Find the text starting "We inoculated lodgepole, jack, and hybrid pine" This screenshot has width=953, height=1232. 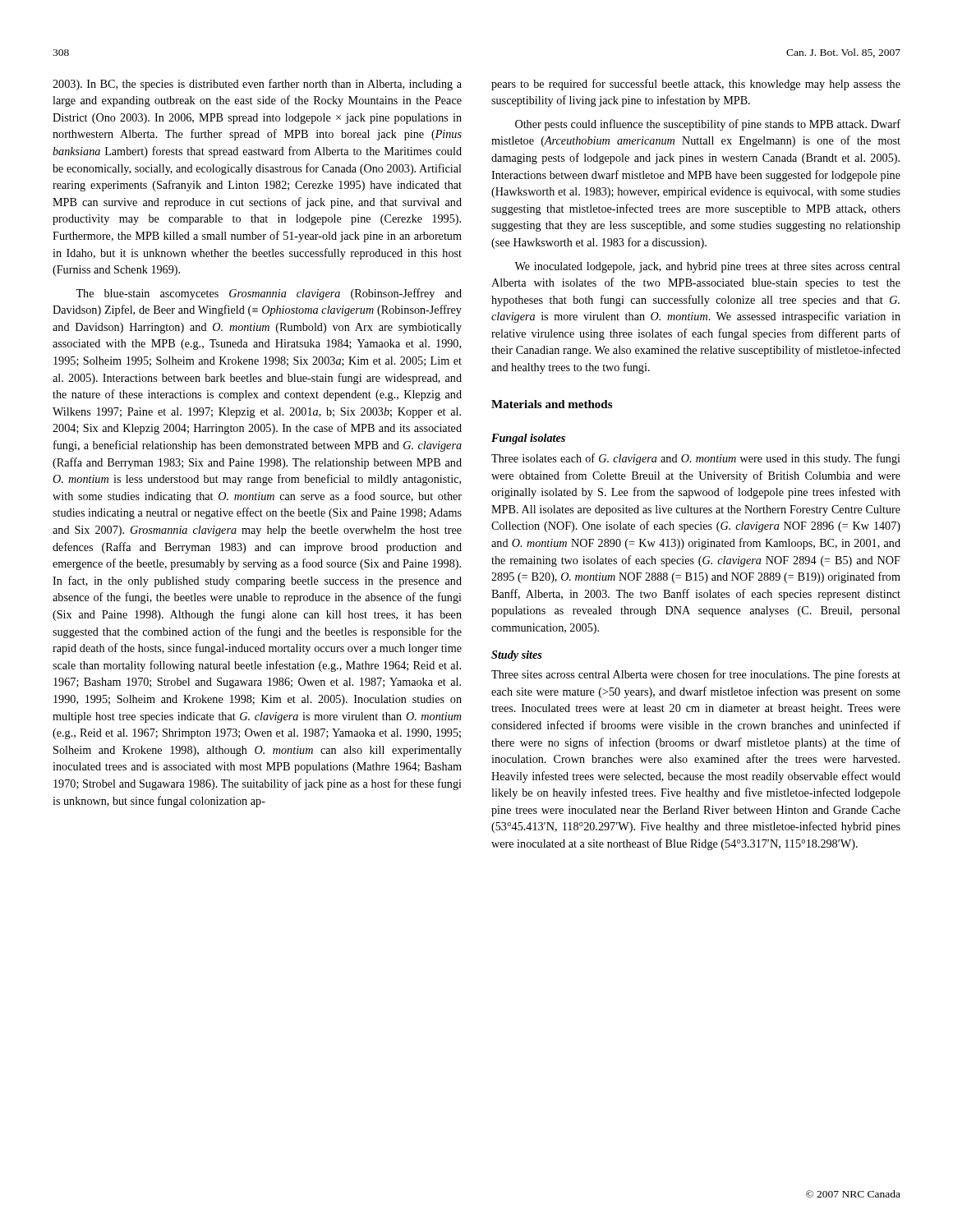pos(696,316)
